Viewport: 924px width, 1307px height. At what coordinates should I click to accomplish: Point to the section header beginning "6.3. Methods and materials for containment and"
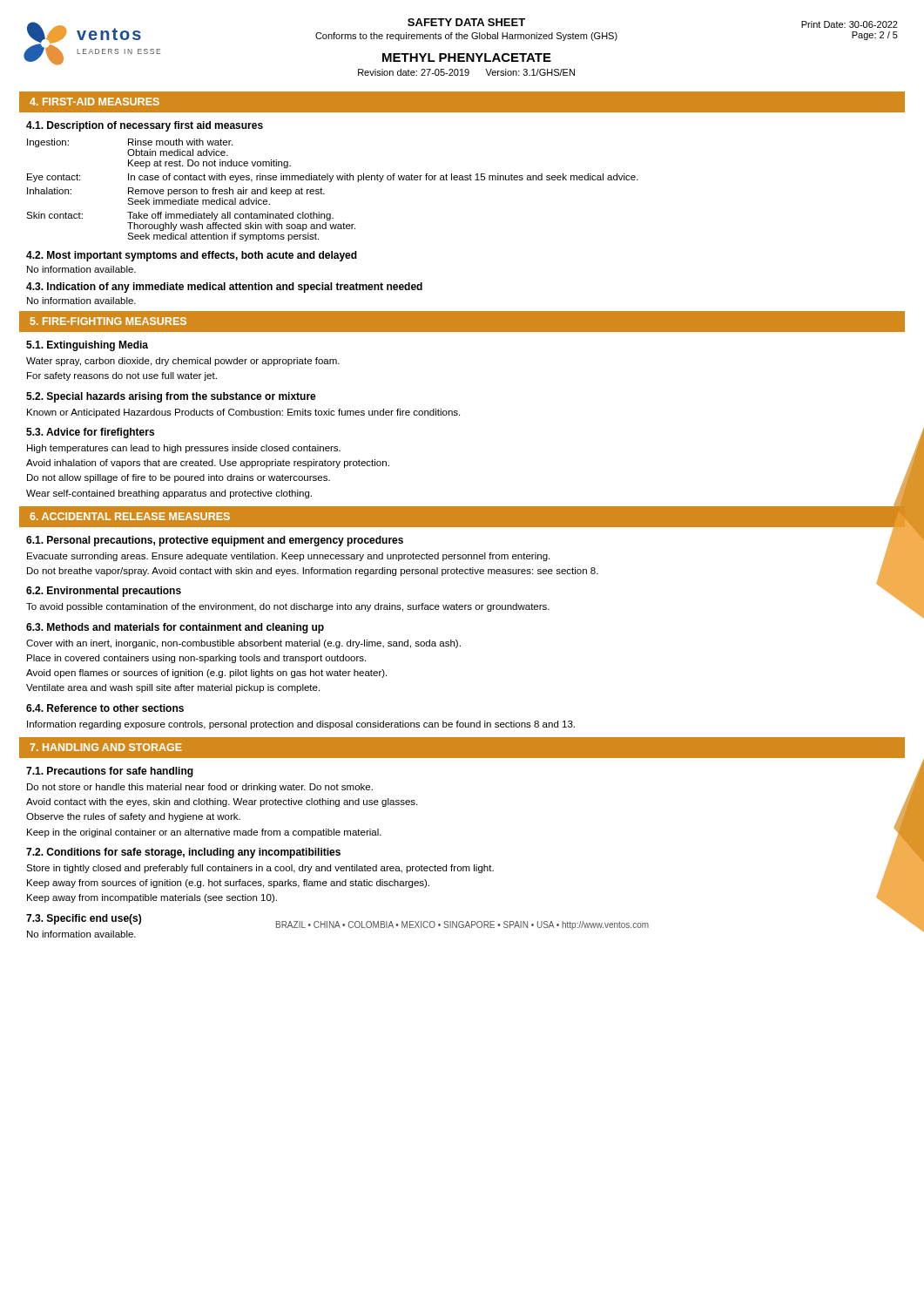pos(175,627)
